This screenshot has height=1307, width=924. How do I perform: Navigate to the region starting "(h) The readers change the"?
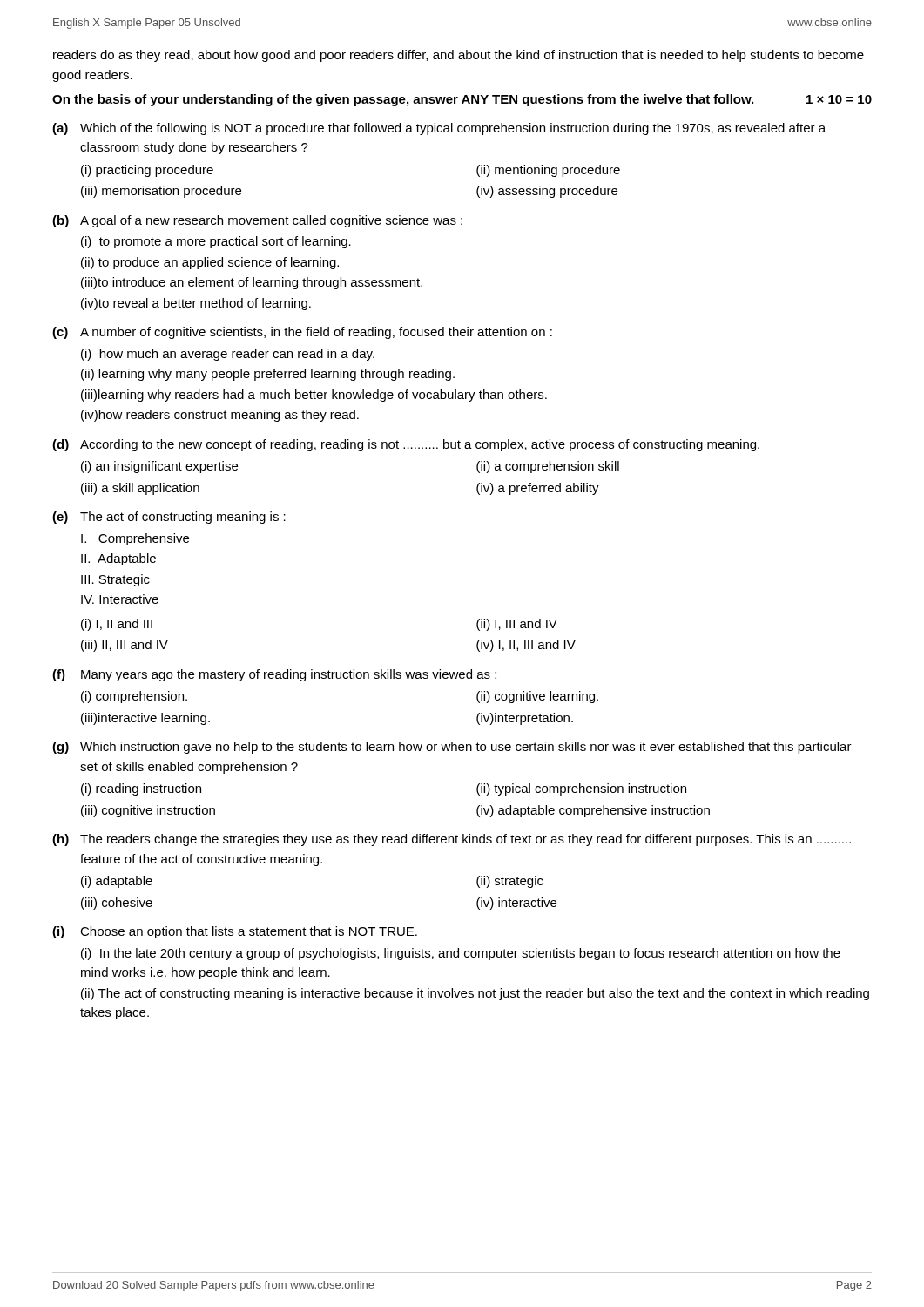pos(452,840)
